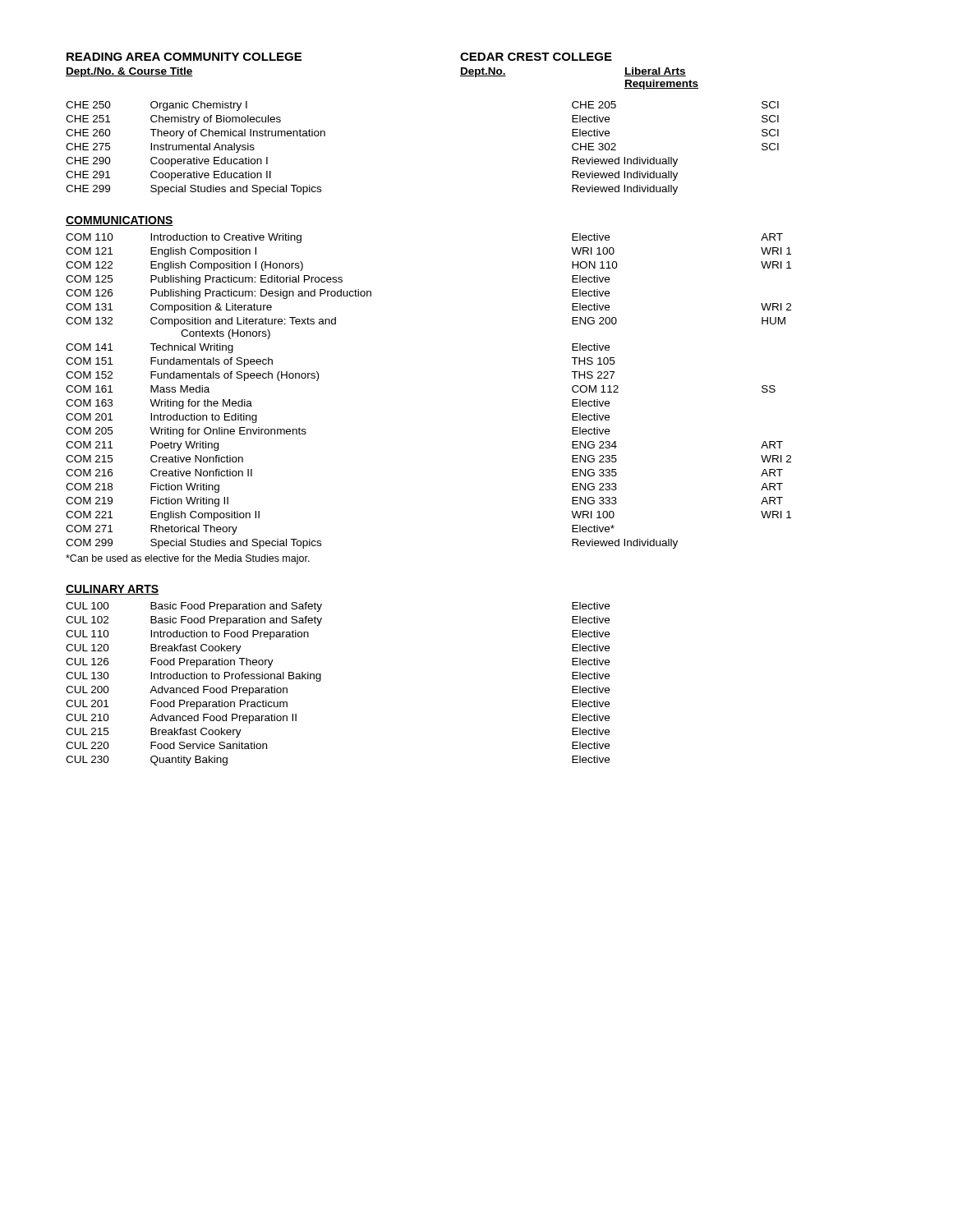Viewport: 953px width, 1232px height.
Task: Click on the title that says "CEDAR CREST COLLEGE"
Action: coord(536,56)
